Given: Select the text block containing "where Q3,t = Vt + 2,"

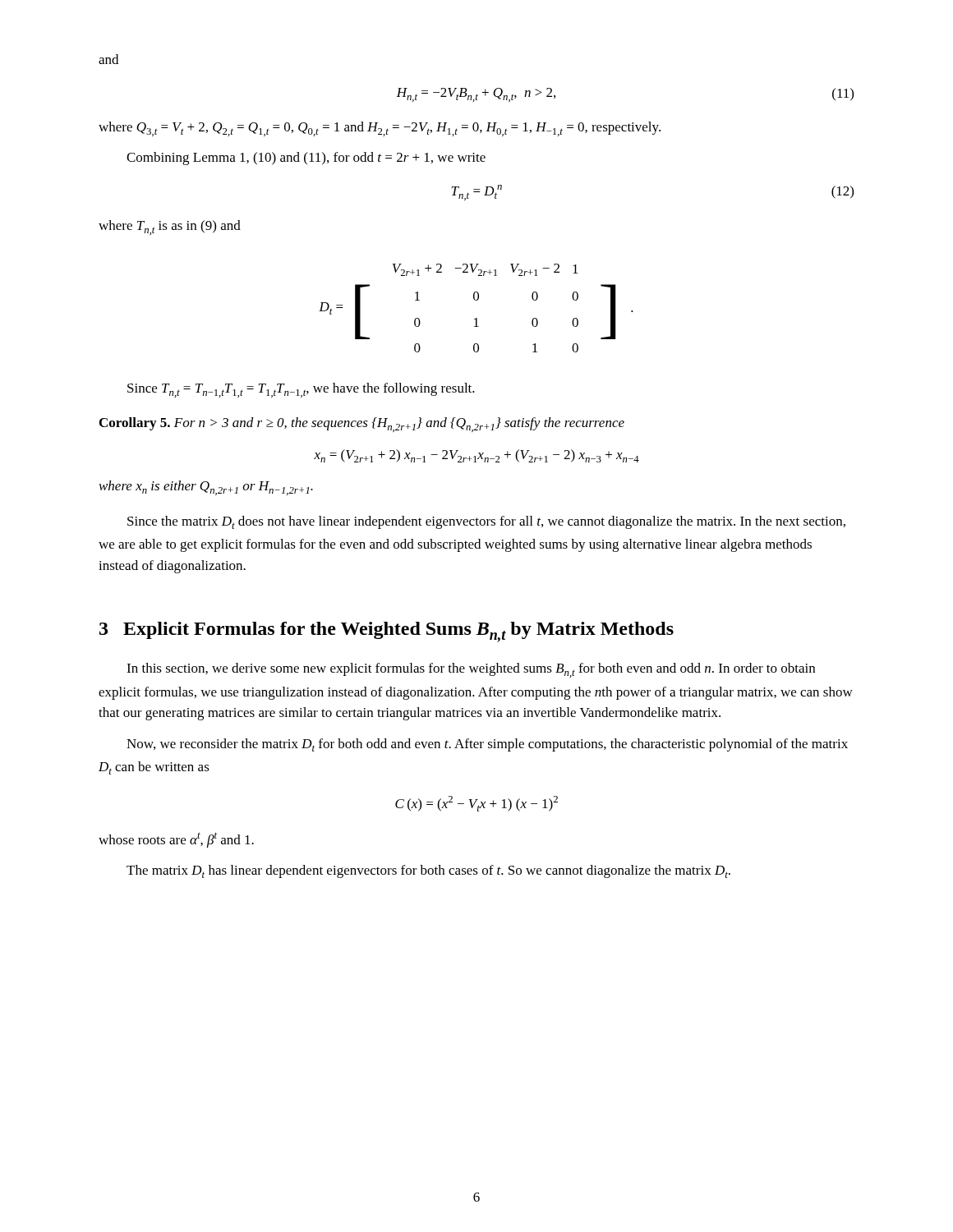Looking at the screenshot, I should (380, 128).
